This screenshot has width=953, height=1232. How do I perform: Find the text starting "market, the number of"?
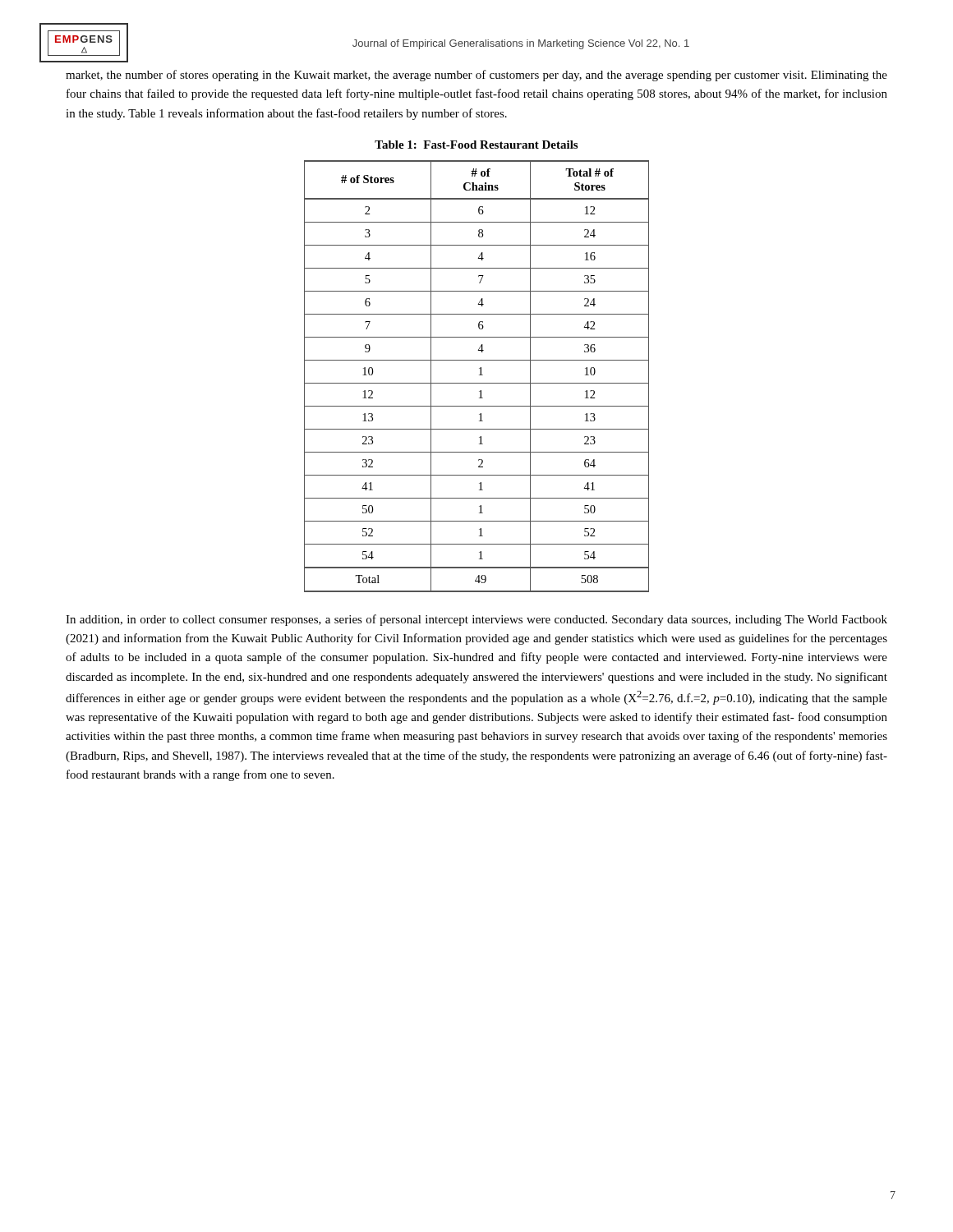[x=476, y=94]
